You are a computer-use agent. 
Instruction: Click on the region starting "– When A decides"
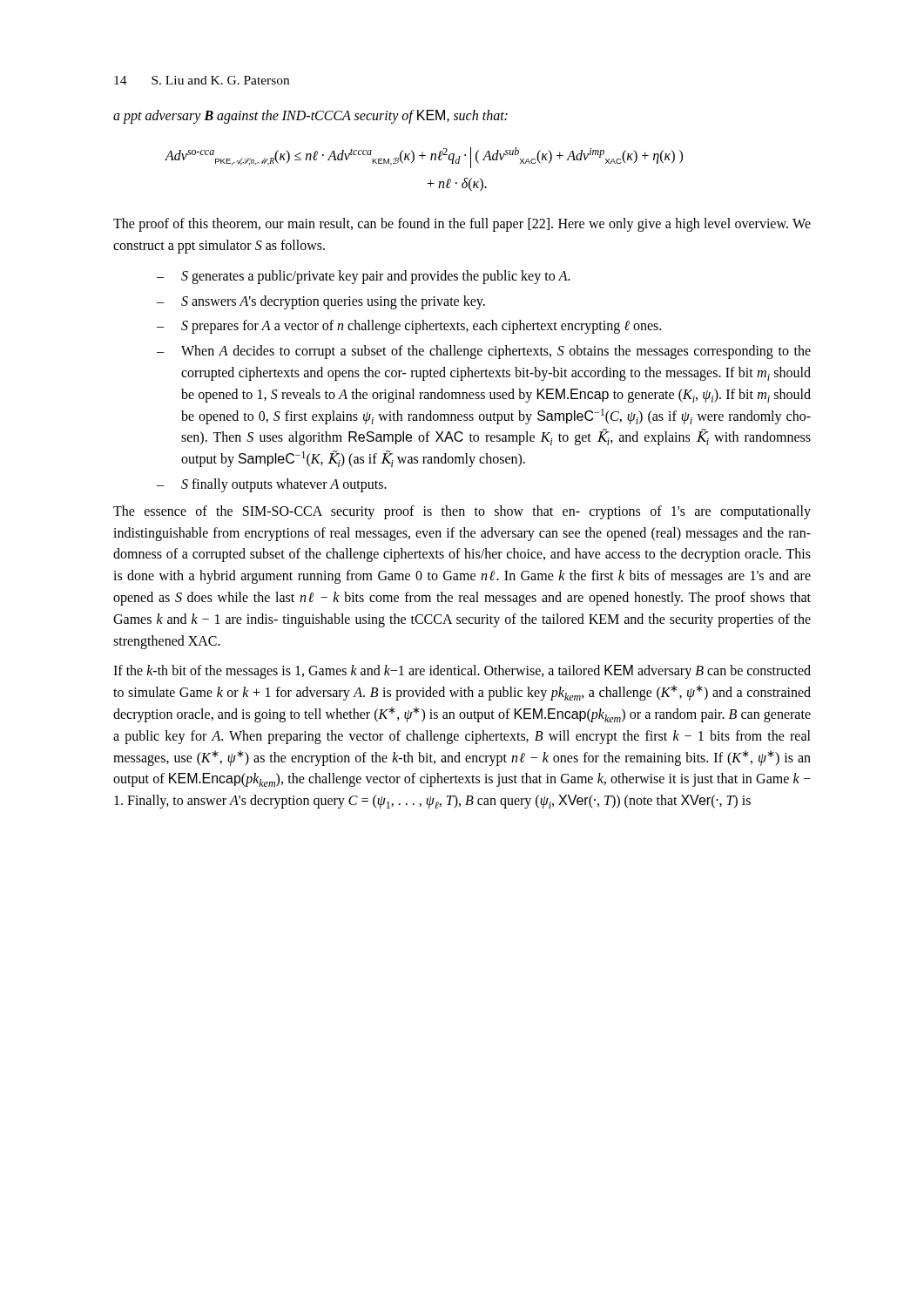tap(484, 406)
